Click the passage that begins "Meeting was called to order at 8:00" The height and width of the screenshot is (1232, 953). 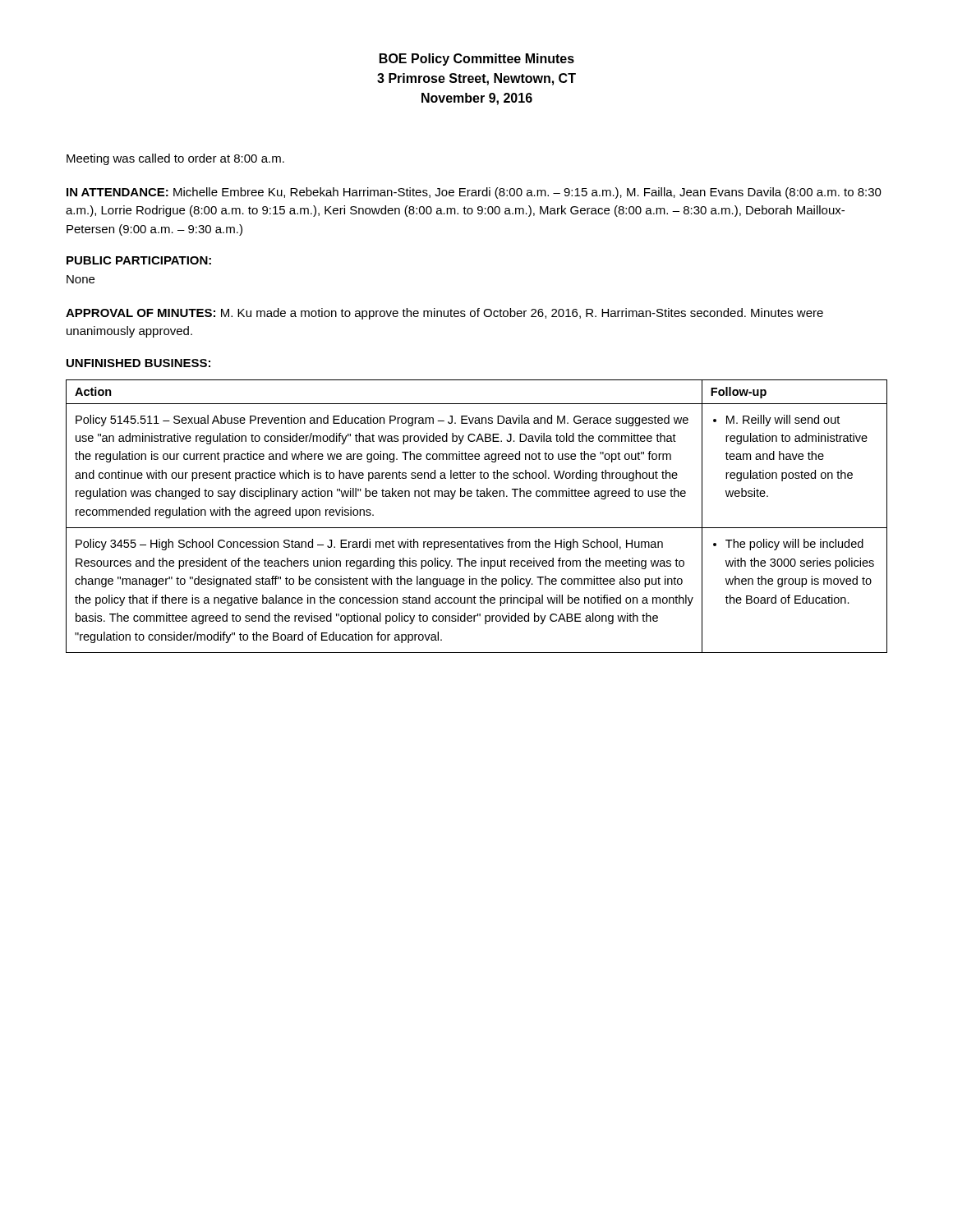pyautogui.click(x=175, y=158)
